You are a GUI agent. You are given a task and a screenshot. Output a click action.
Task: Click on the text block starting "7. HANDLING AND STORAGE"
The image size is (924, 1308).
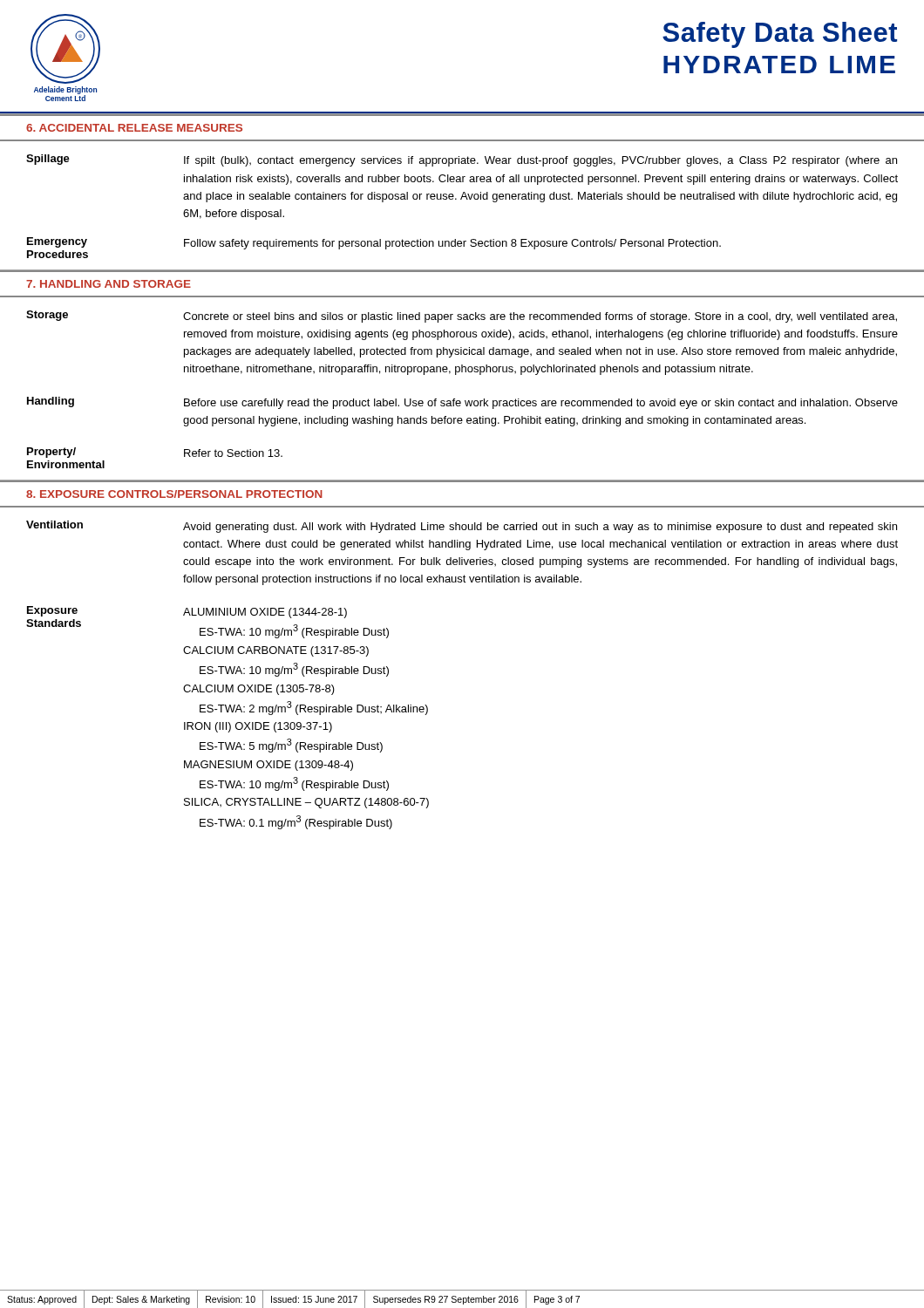click(x=109, y=284)
